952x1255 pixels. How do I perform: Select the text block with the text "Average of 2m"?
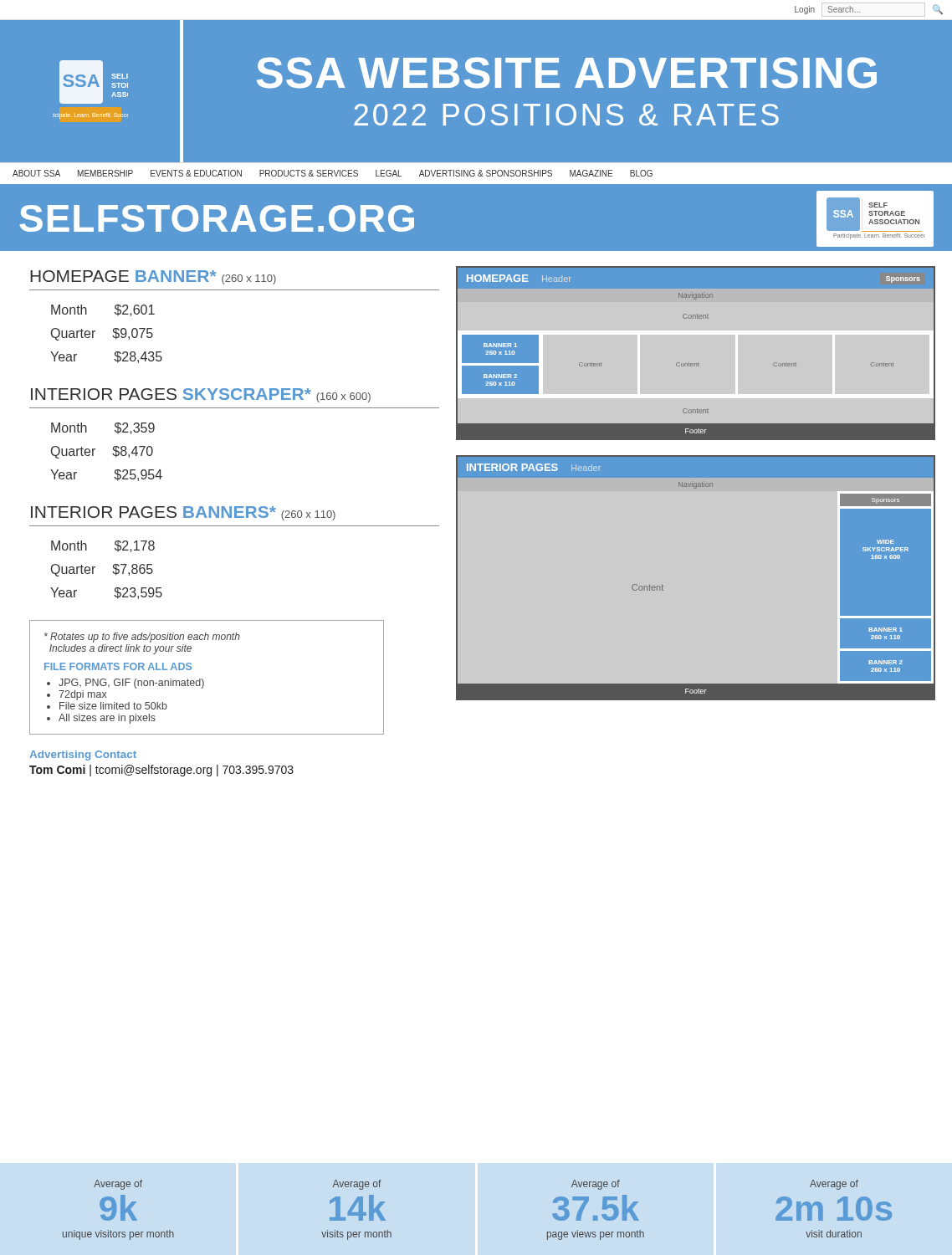pos(834,1209)
